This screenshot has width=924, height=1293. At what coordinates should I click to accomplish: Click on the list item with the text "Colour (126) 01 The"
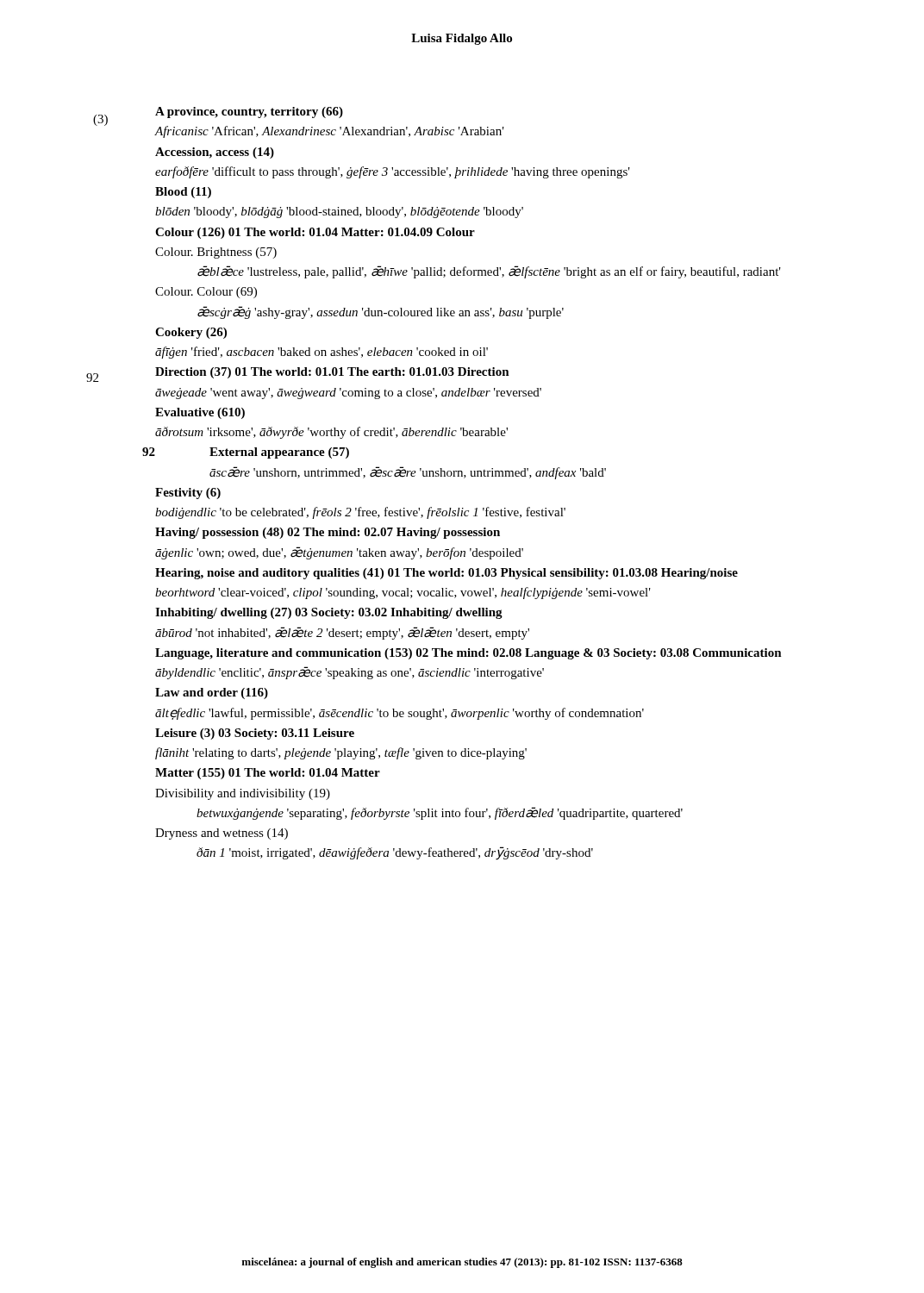coord(496,273)
